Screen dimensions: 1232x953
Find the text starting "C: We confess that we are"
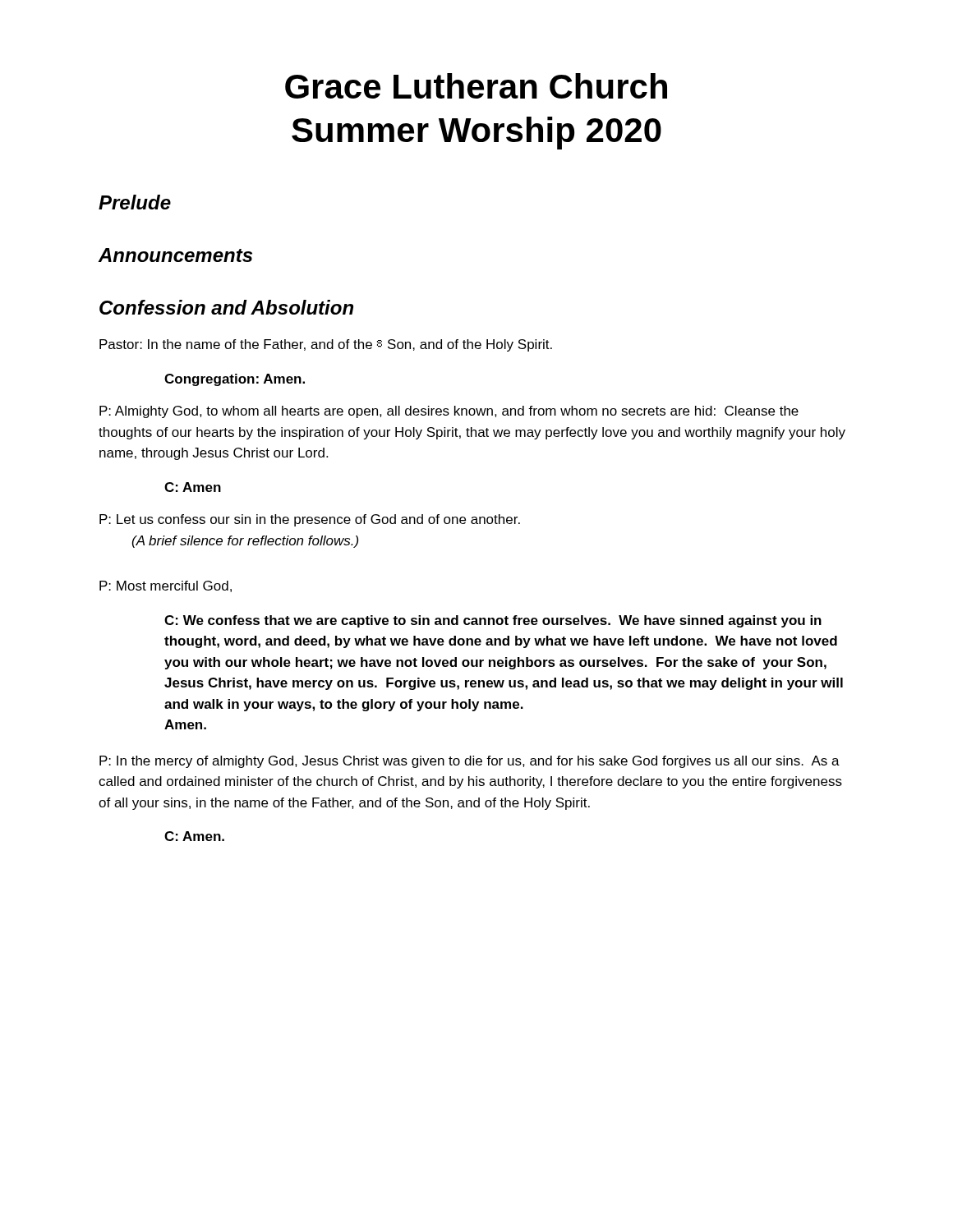(504, 672)
